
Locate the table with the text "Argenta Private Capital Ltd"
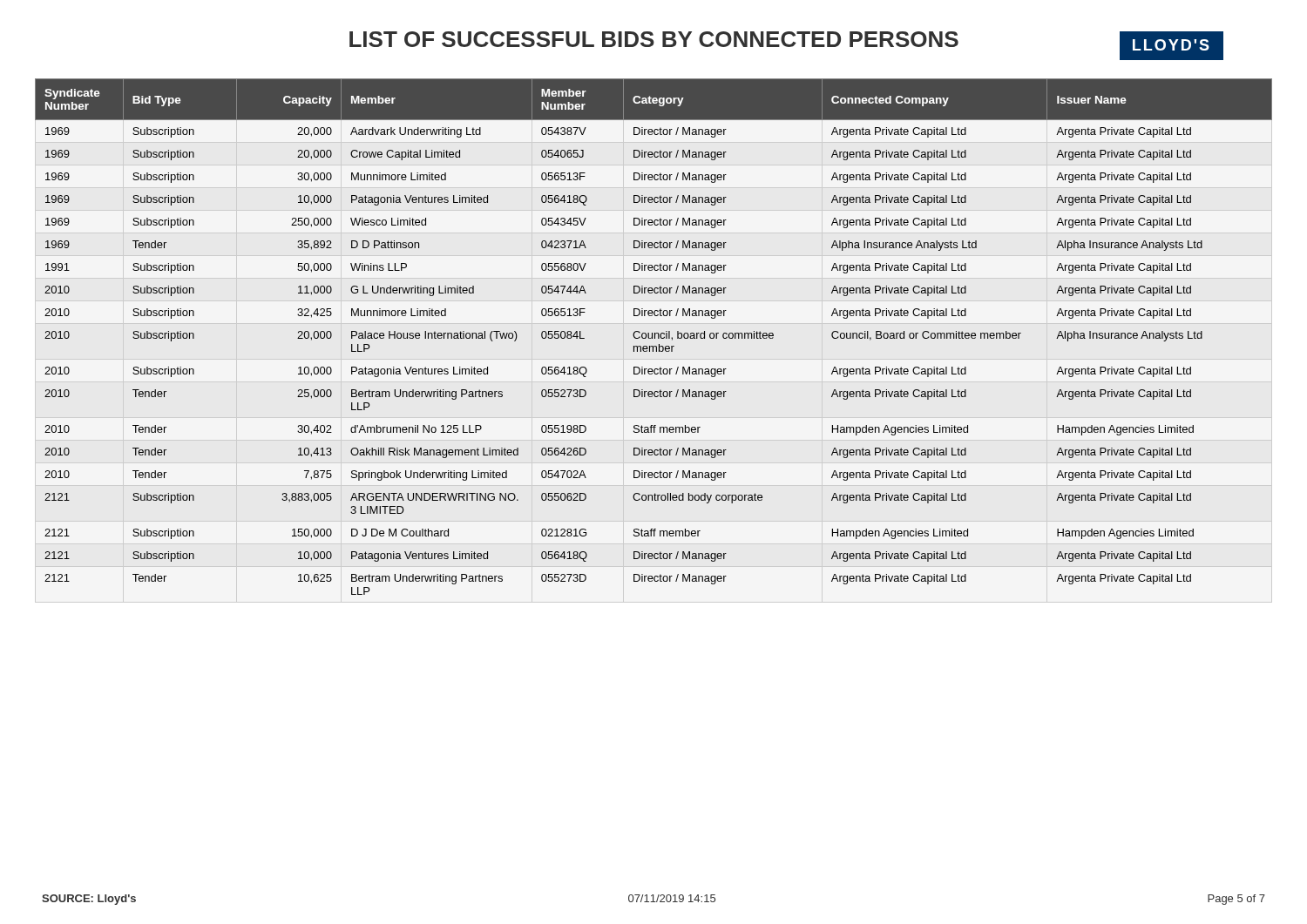coord(654,340)
